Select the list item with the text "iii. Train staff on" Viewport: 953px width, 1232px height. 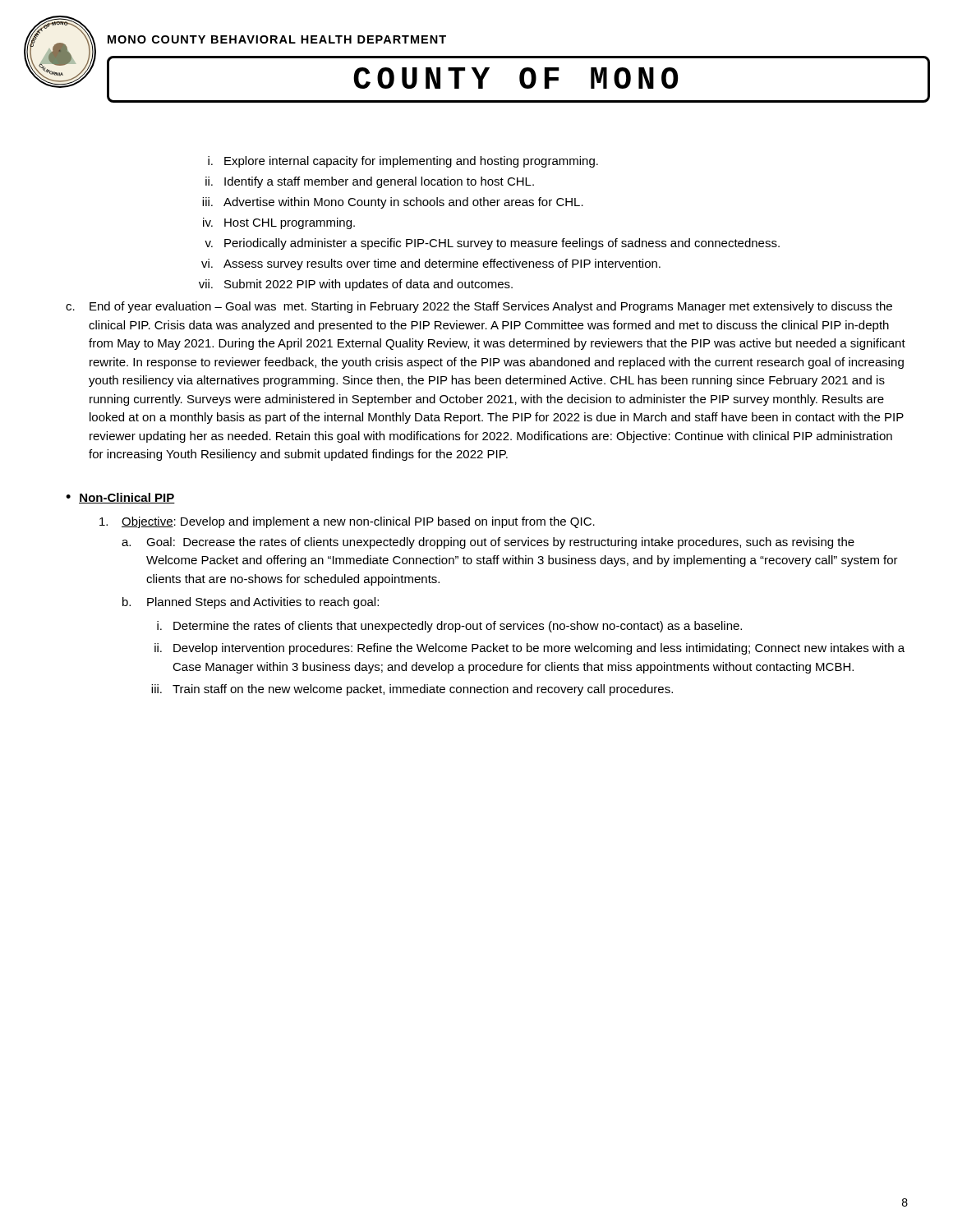point(515,689)
